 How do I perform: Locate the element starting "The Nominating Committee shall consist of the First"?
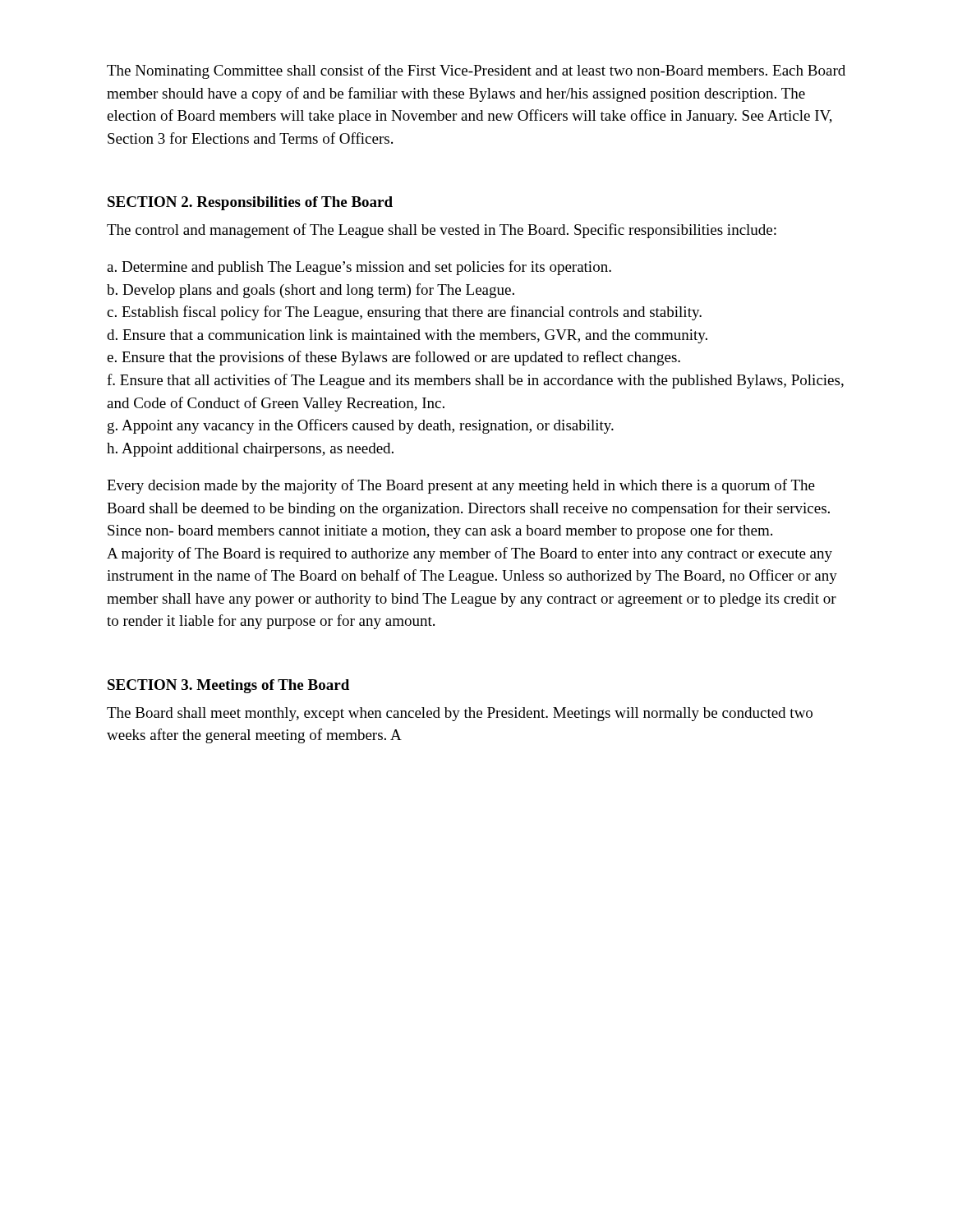(476, 104)
